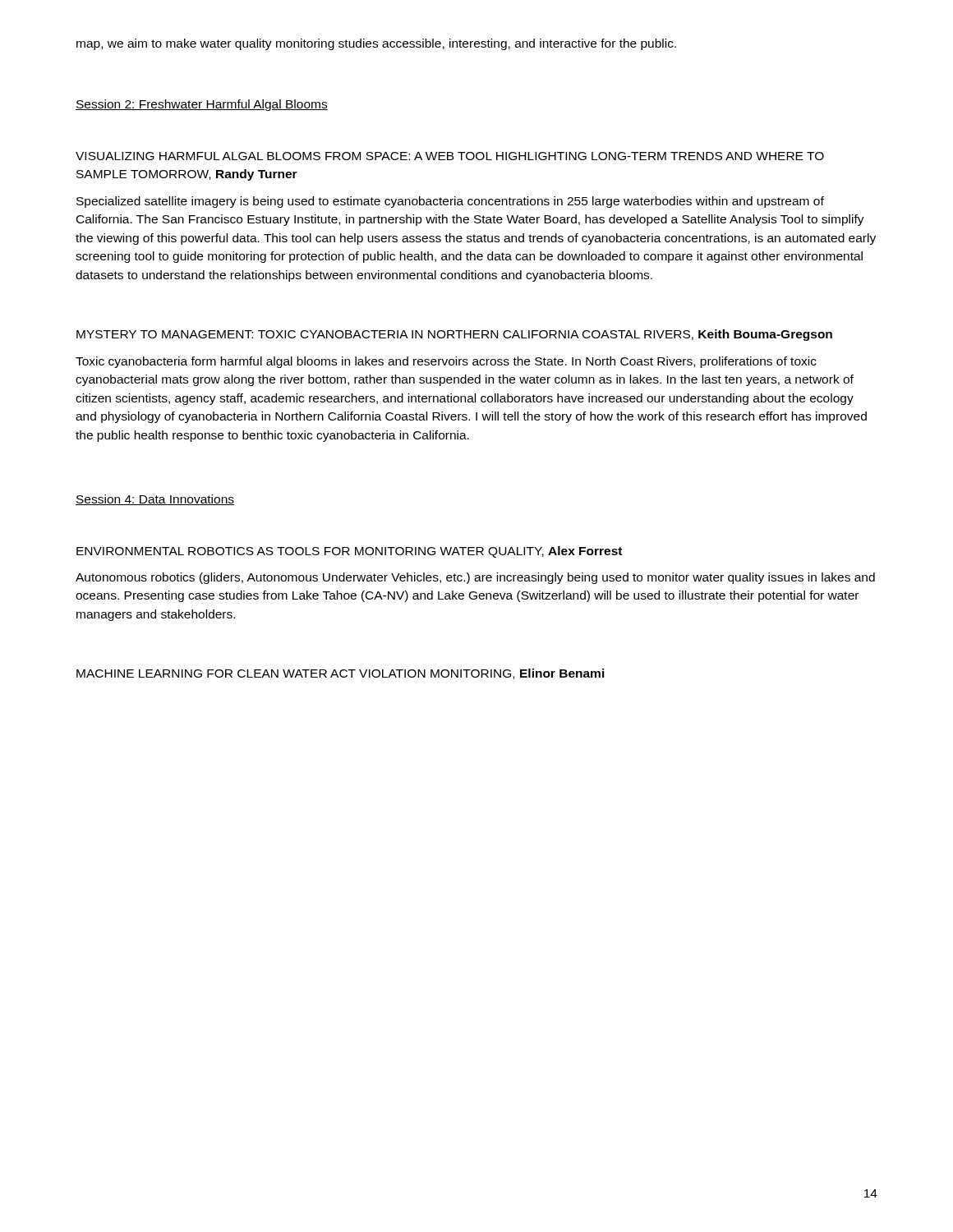Viewport: 953px width, 1232px height.
Task: Find the title that says "MACHINE LEARNING FOR CLEAN WATER ACT VIOLATION"
Action: 340,673
